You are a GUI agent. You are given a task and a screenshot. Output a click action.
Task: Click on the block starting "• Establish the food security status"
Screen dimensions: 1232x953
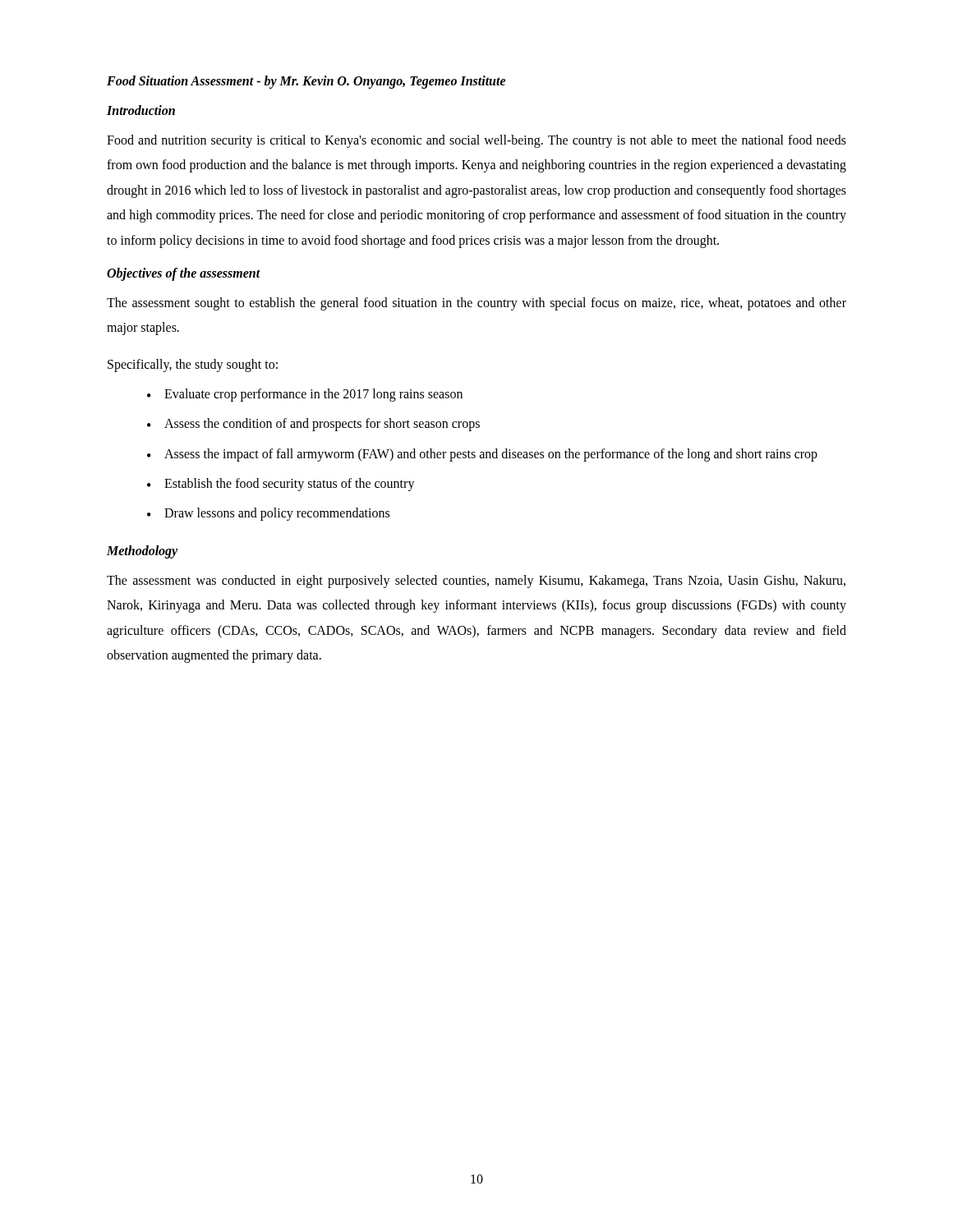281,485
